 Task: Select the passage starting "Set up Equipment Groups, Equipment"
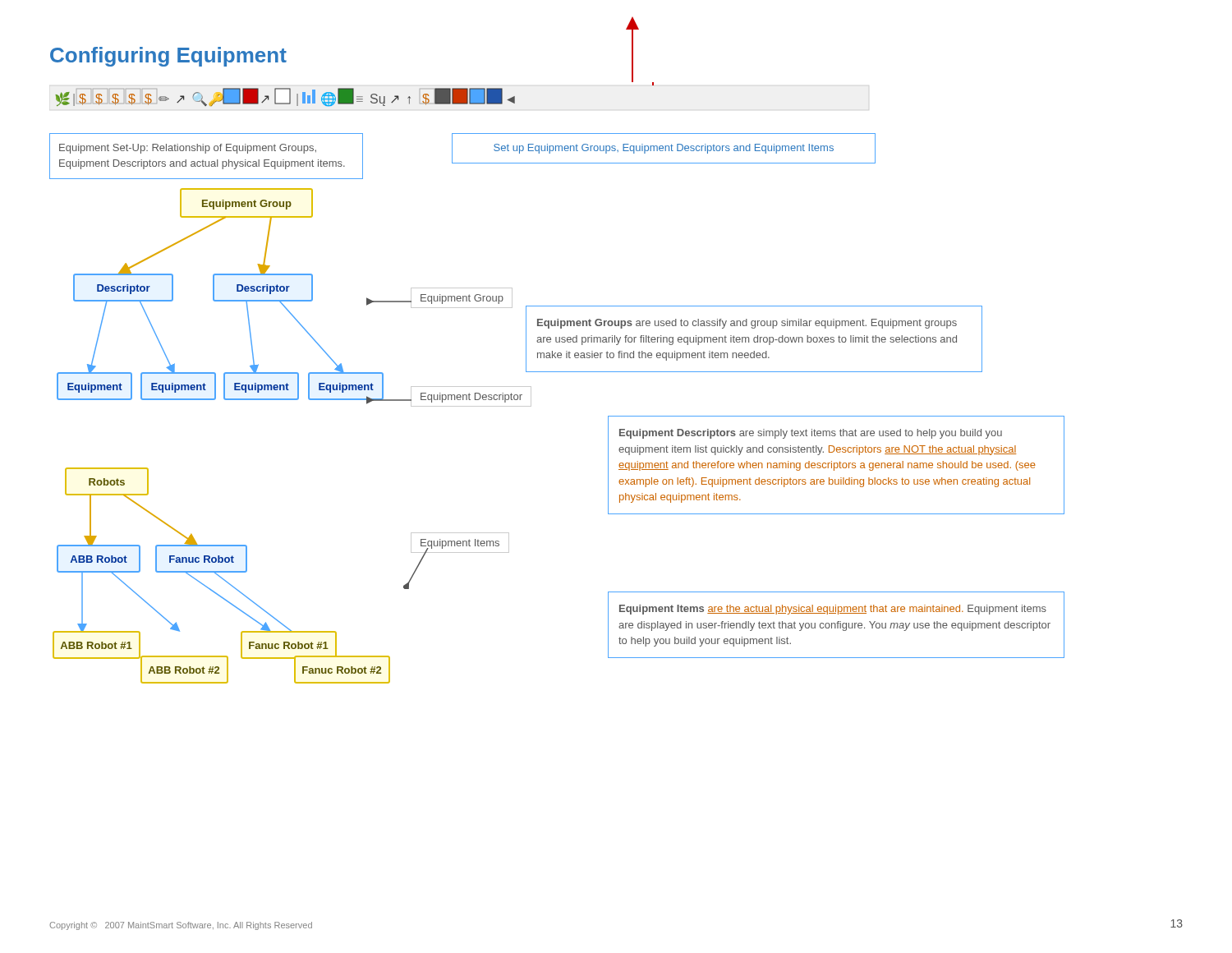[664, 147]
